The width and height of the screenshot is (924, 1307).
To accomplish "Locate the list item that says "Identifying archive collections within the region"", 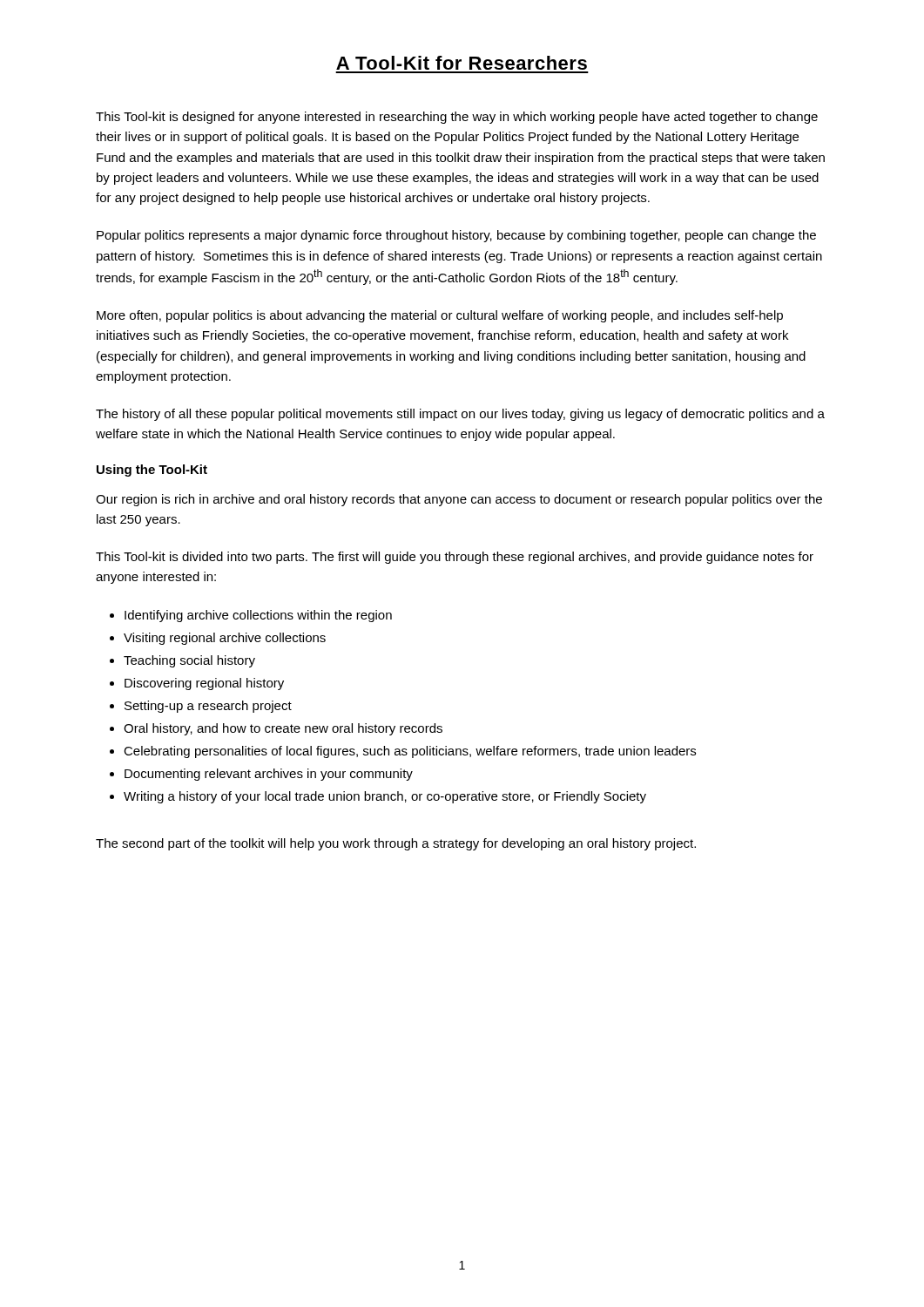I will [258, 614].
